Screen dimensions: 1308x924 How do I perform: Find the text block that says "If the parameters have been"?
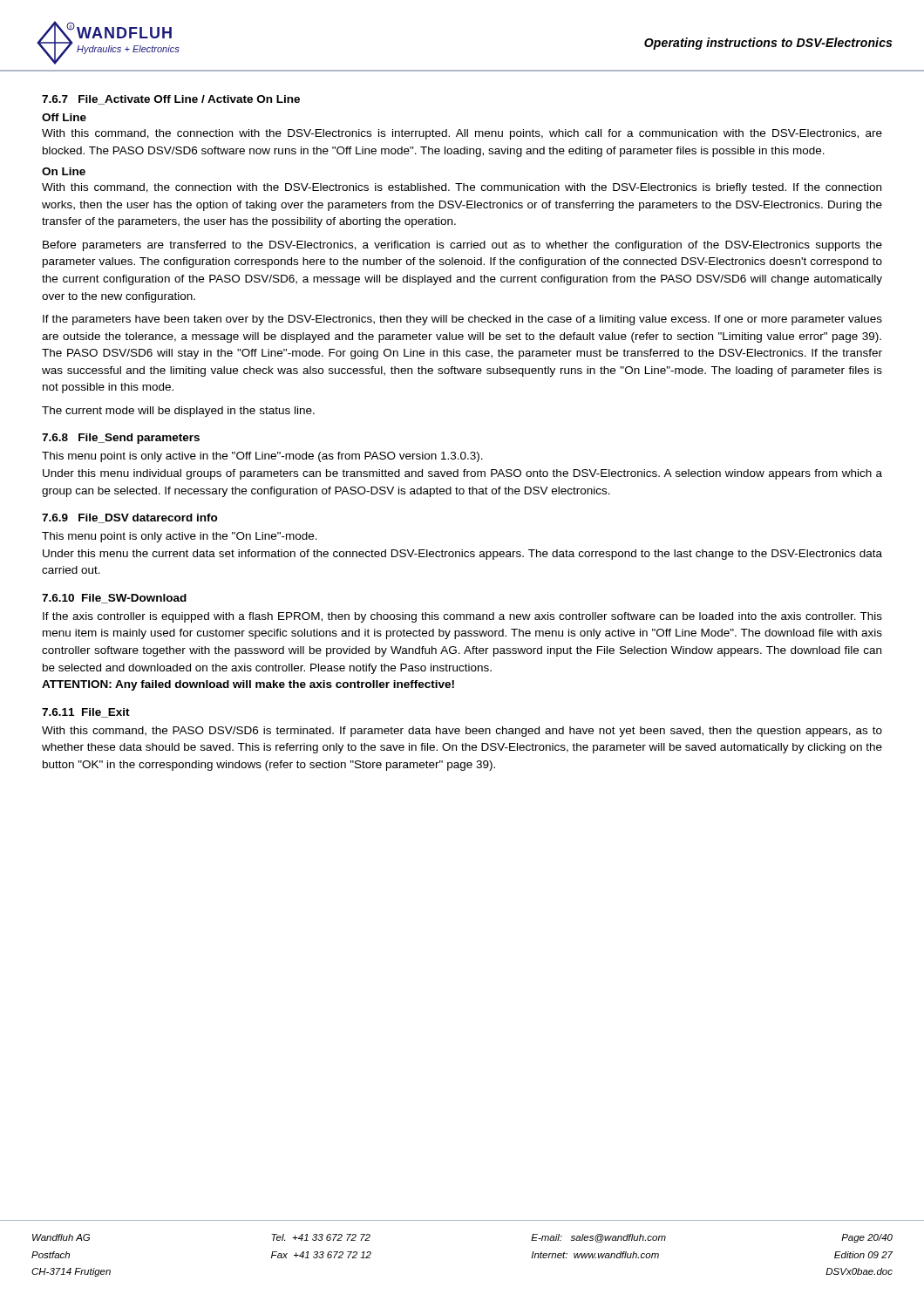pos(462,353)
